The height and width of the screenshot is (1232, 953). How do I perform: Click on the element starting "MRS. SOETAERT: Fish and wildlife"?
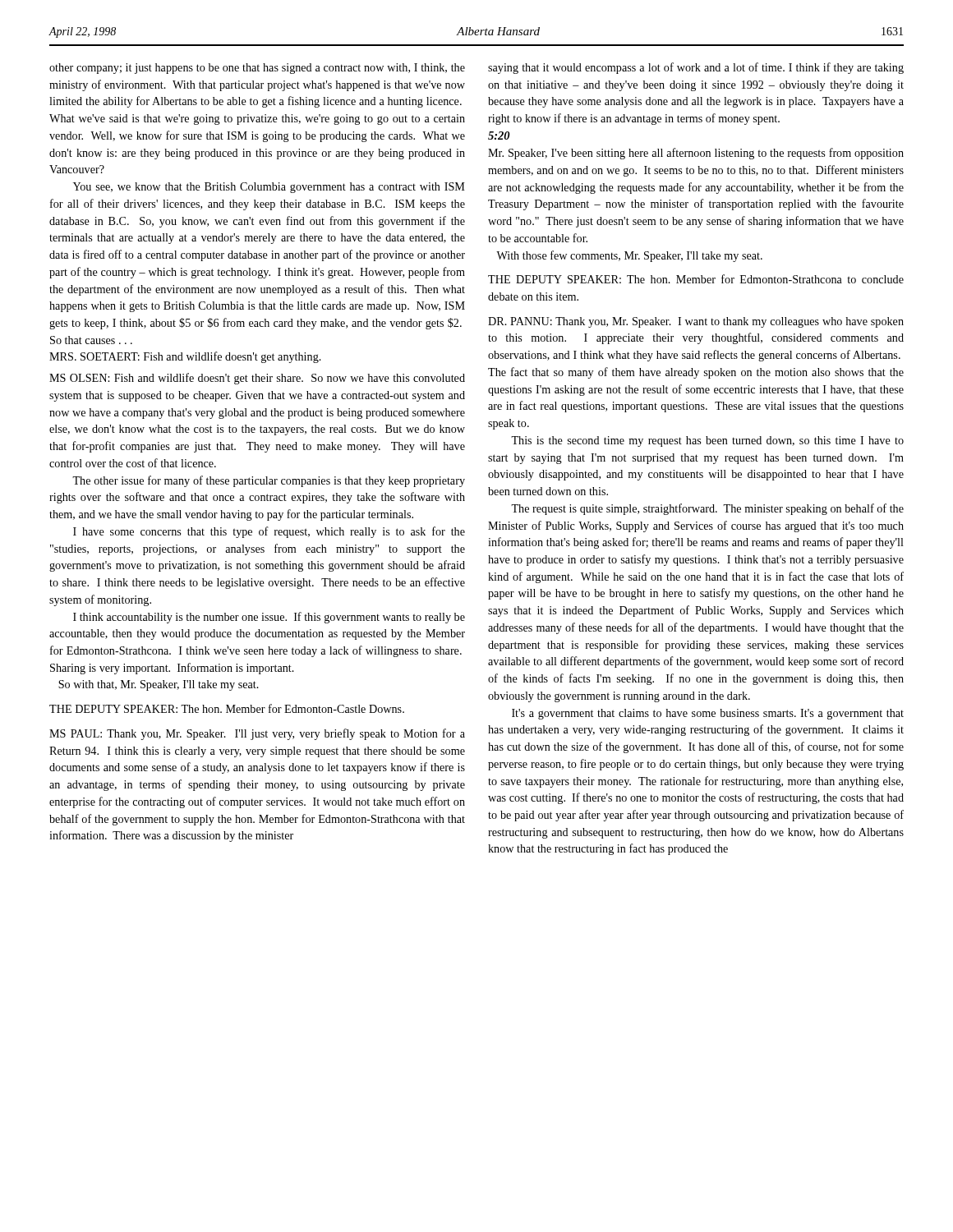coord(257,357)
